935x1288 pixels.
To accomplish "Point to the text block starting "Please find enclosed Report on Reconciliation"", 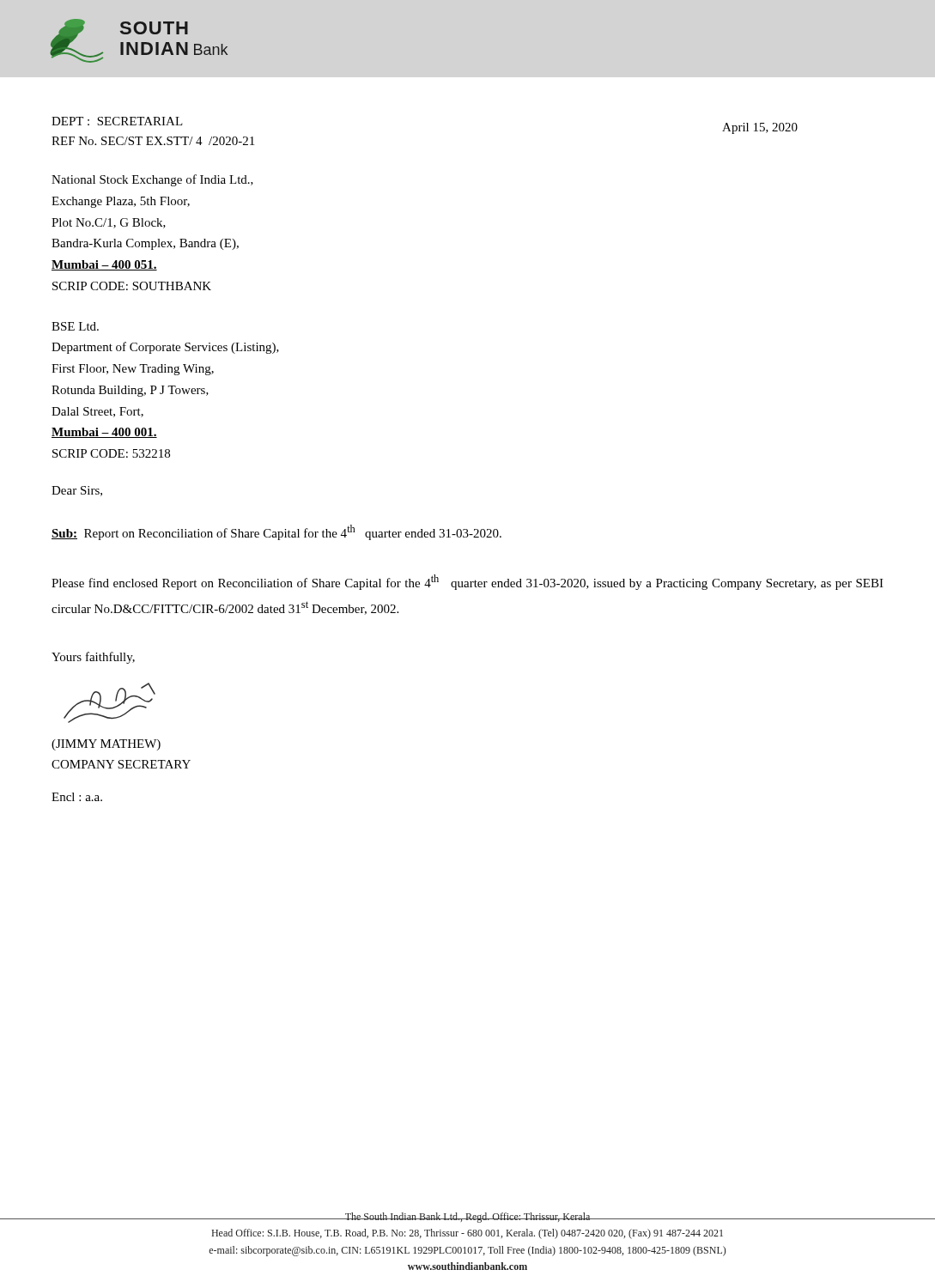I will click(468, 594).
